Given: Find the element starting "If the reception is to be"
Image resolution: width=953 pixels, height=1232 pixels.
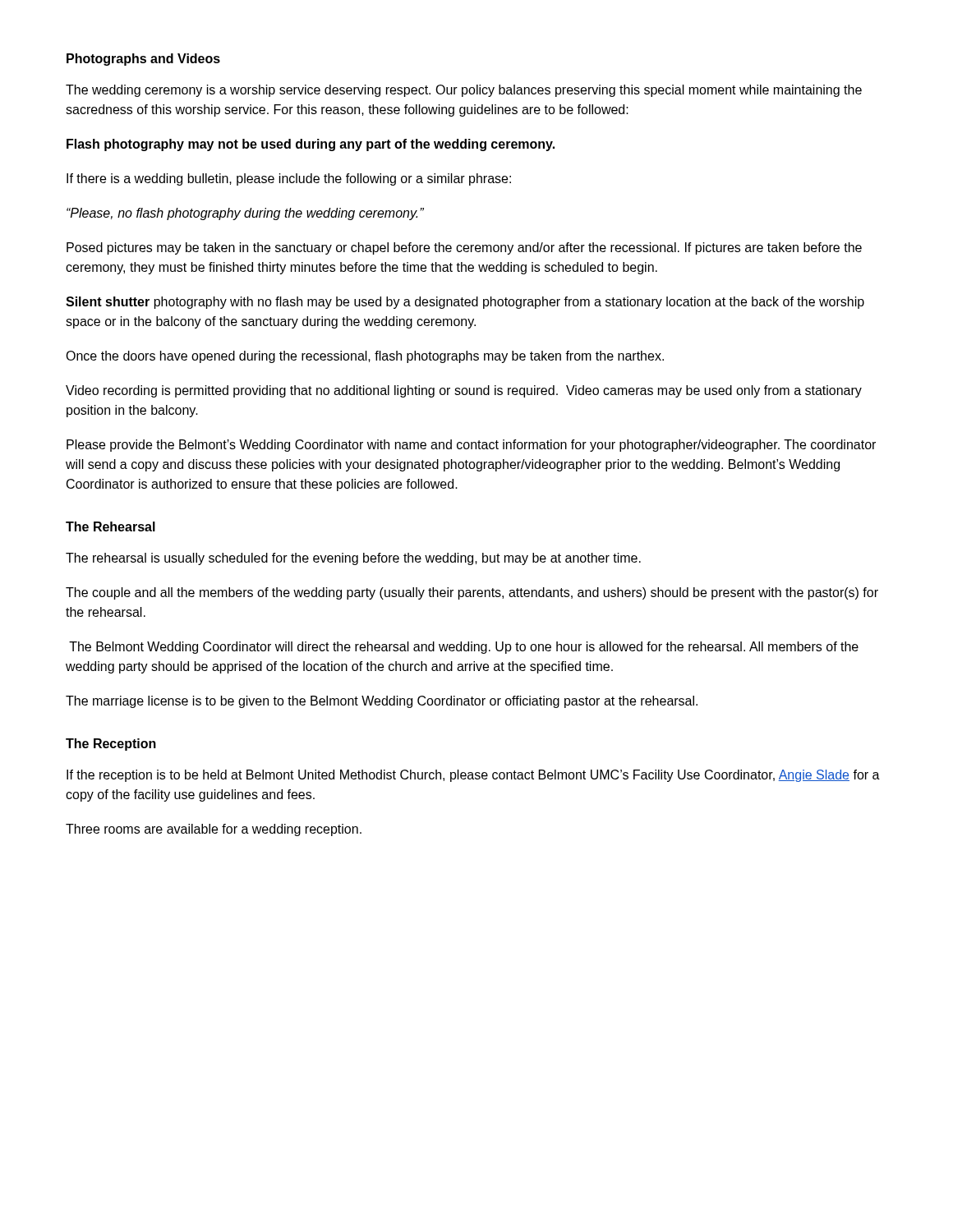Looking at the screenshot, I should pyautogui.click(x=473, y=785).
